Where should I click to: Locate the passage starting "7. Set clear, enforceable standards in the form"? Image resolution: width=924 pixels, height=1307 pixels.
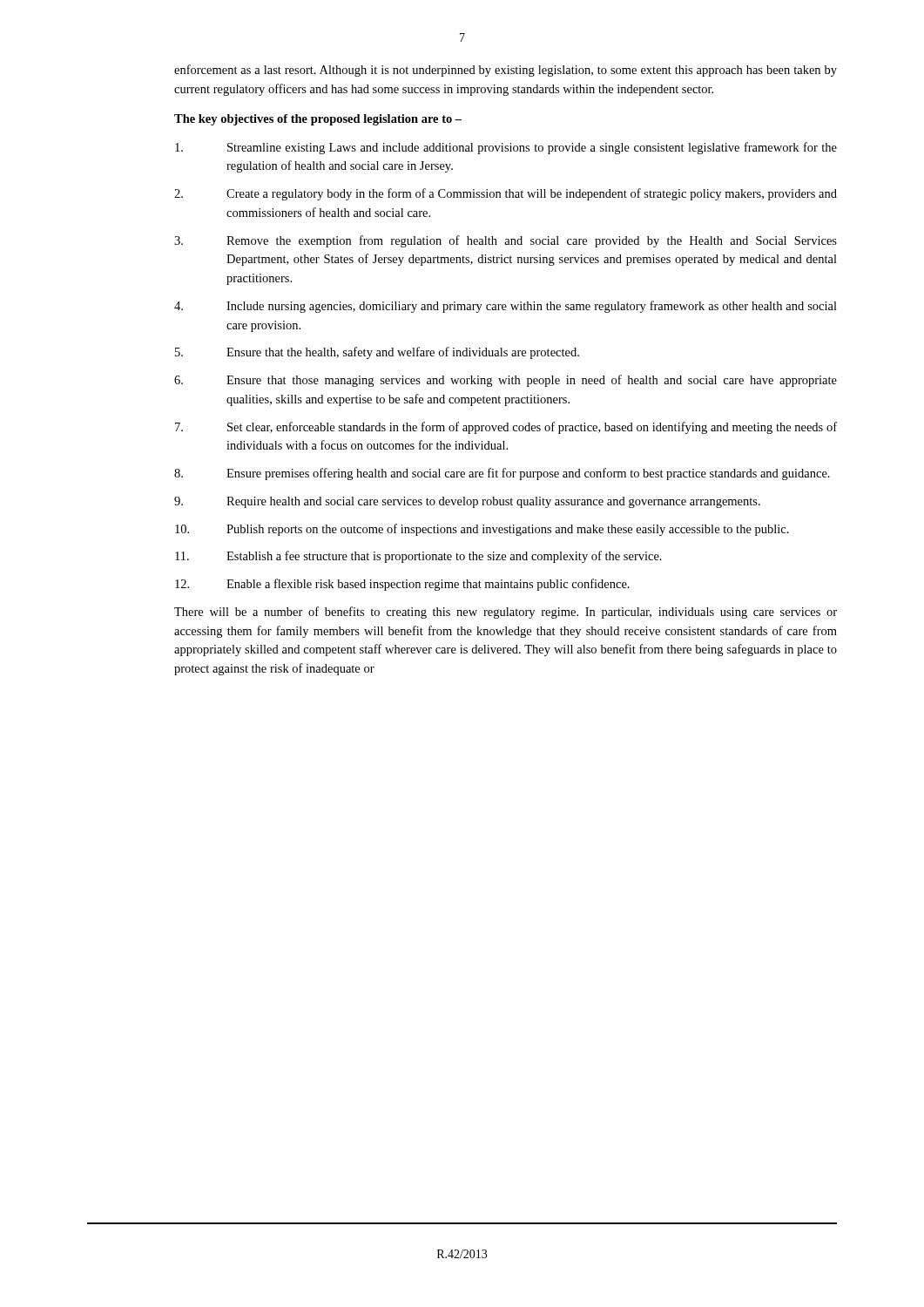click(506, 437)
